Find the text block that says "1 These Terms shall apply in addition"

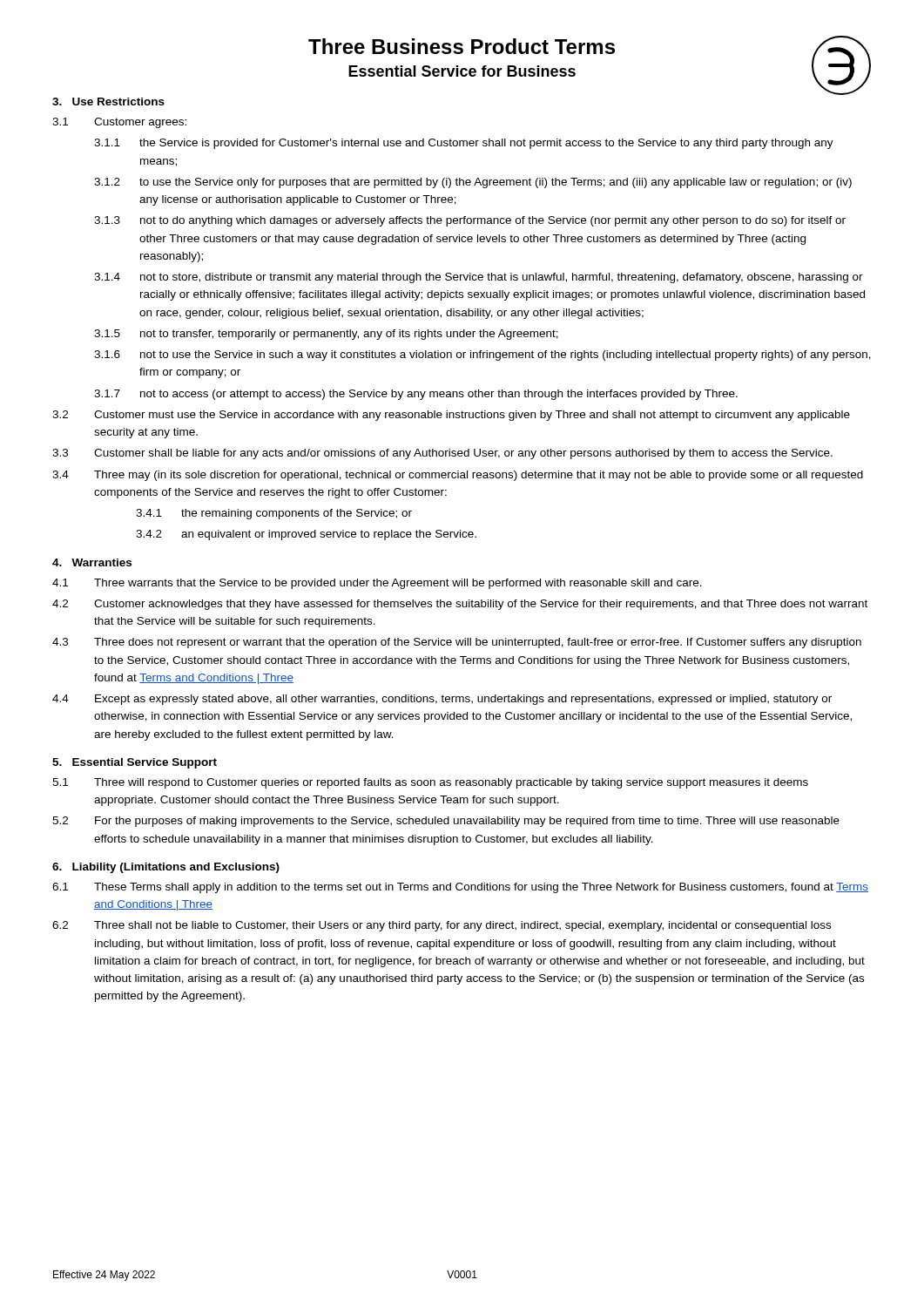(x=462, y=896)
